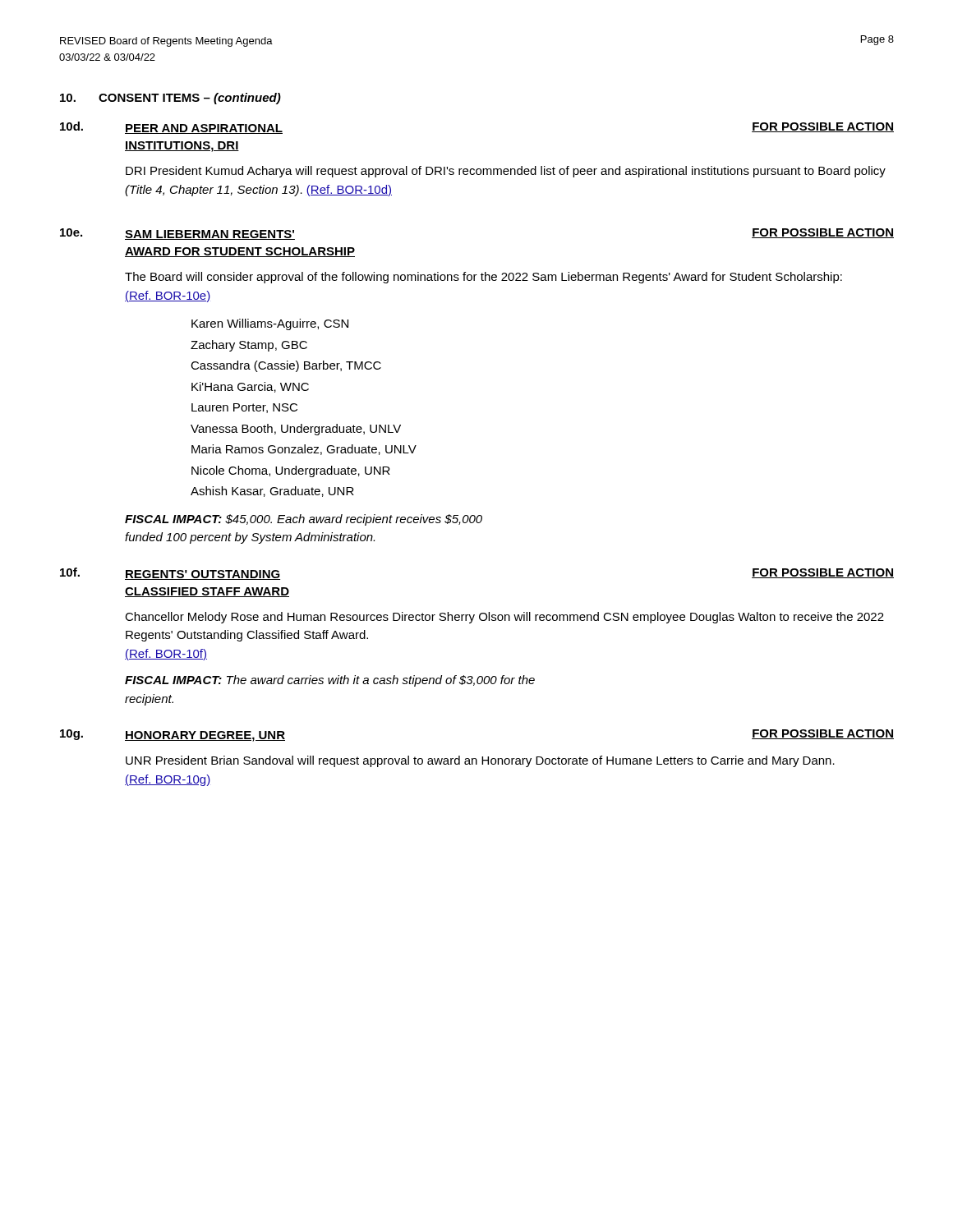This screenshot has width=953, height=1232.
Task: Click on the block starting "Vanessa Booth, Undergraduate,"
Action: (x=296, y=428)
